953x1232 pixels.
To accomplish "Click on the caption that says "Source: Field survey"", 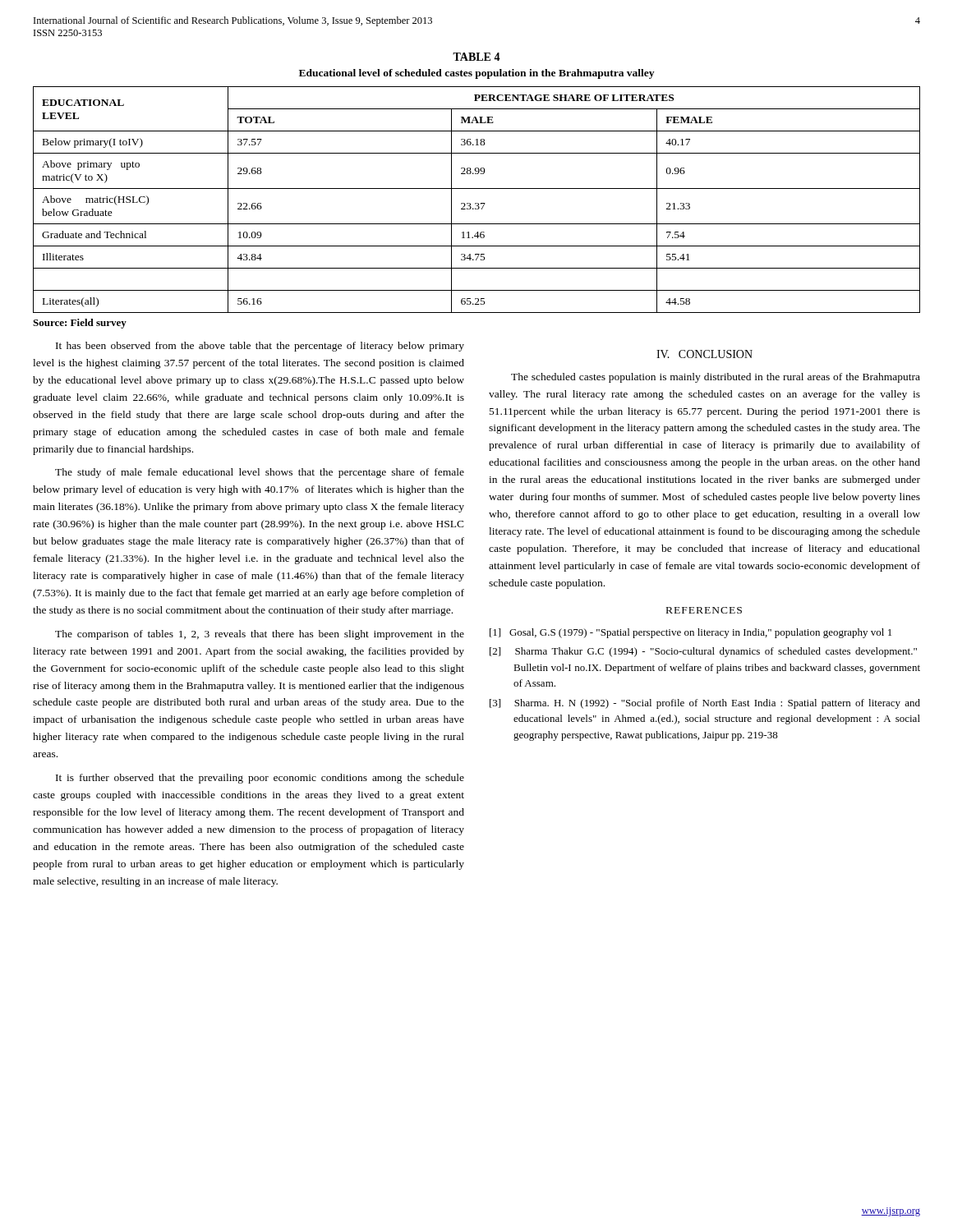I will (x=80, y=322).
